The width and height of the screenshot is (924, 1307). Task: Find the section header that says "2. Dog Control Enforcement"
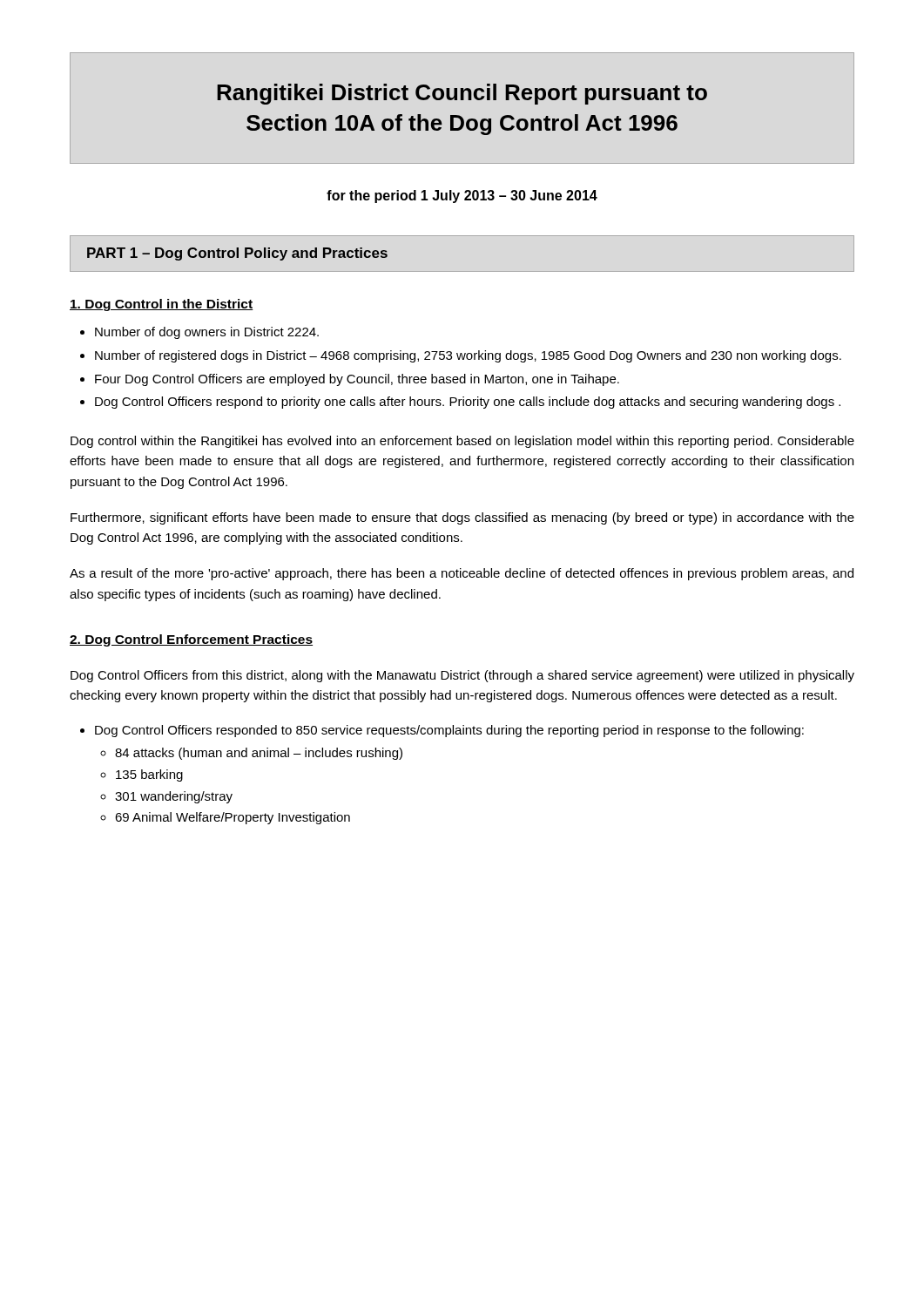191,640
